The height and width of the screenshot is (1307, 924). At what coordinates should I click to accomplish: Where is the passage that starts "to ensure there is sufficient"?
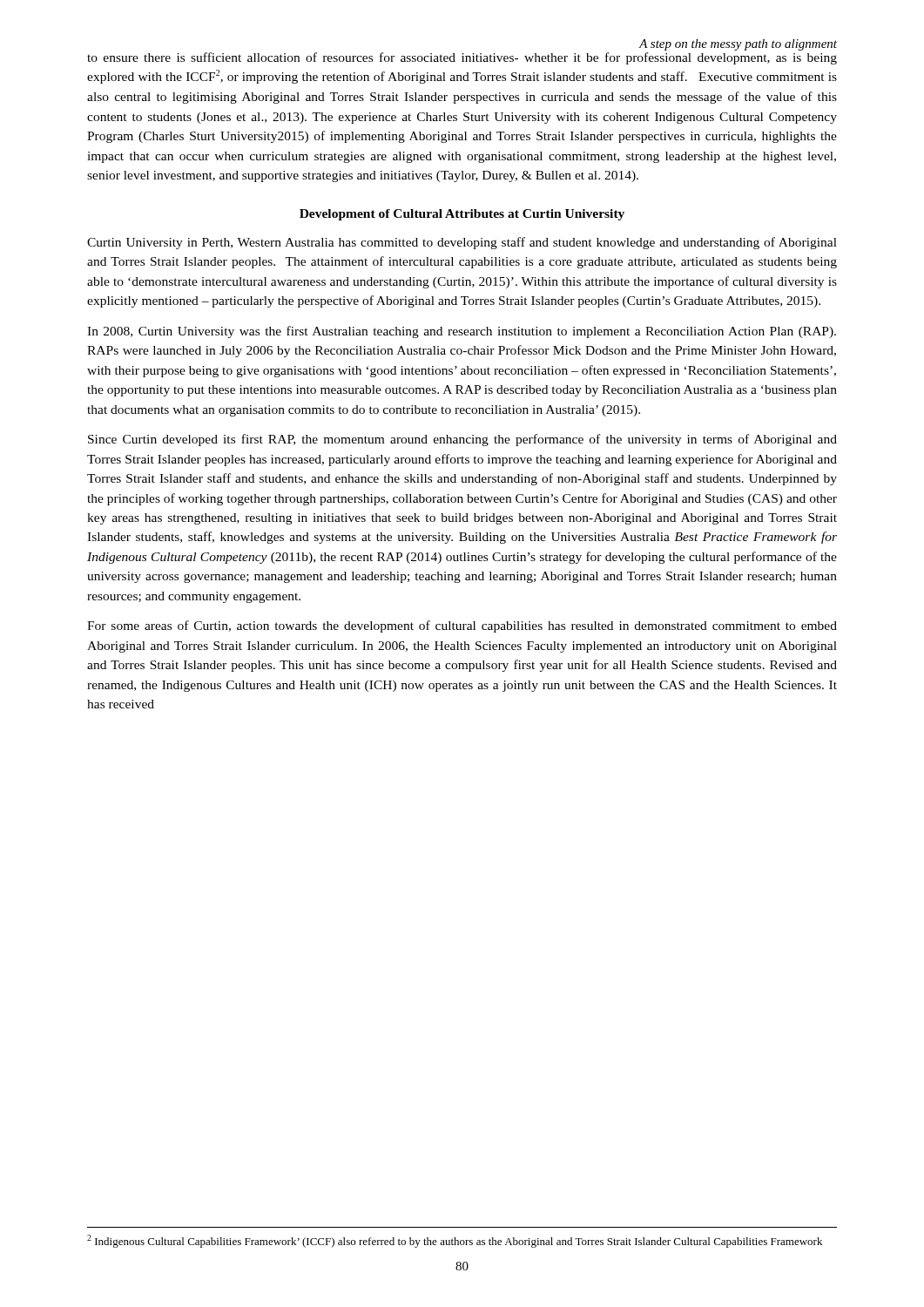pyautogui.click(x=462, y=117)
